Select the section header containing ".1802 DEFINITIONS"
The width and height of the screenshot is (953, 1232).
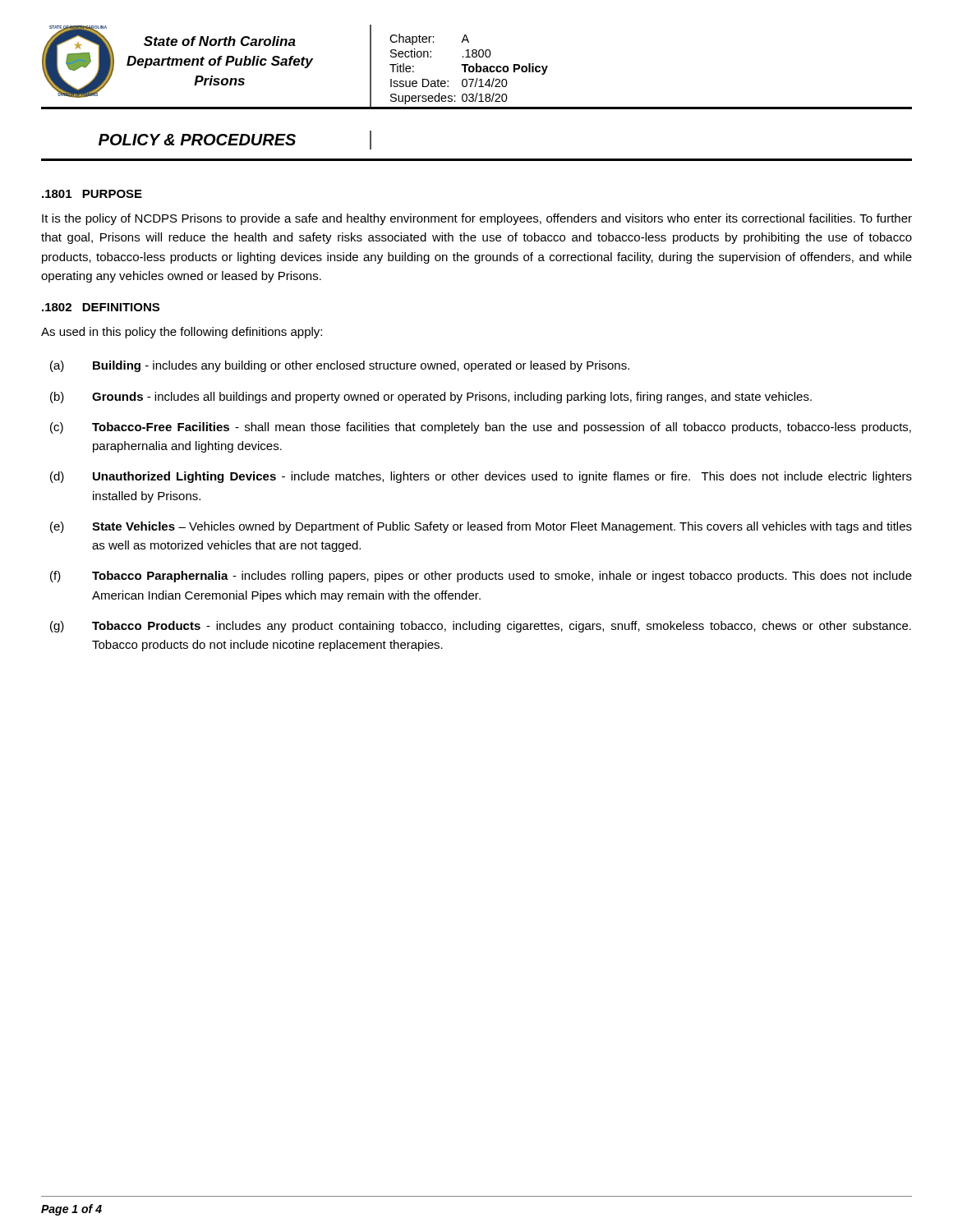[x=101, y=307]
